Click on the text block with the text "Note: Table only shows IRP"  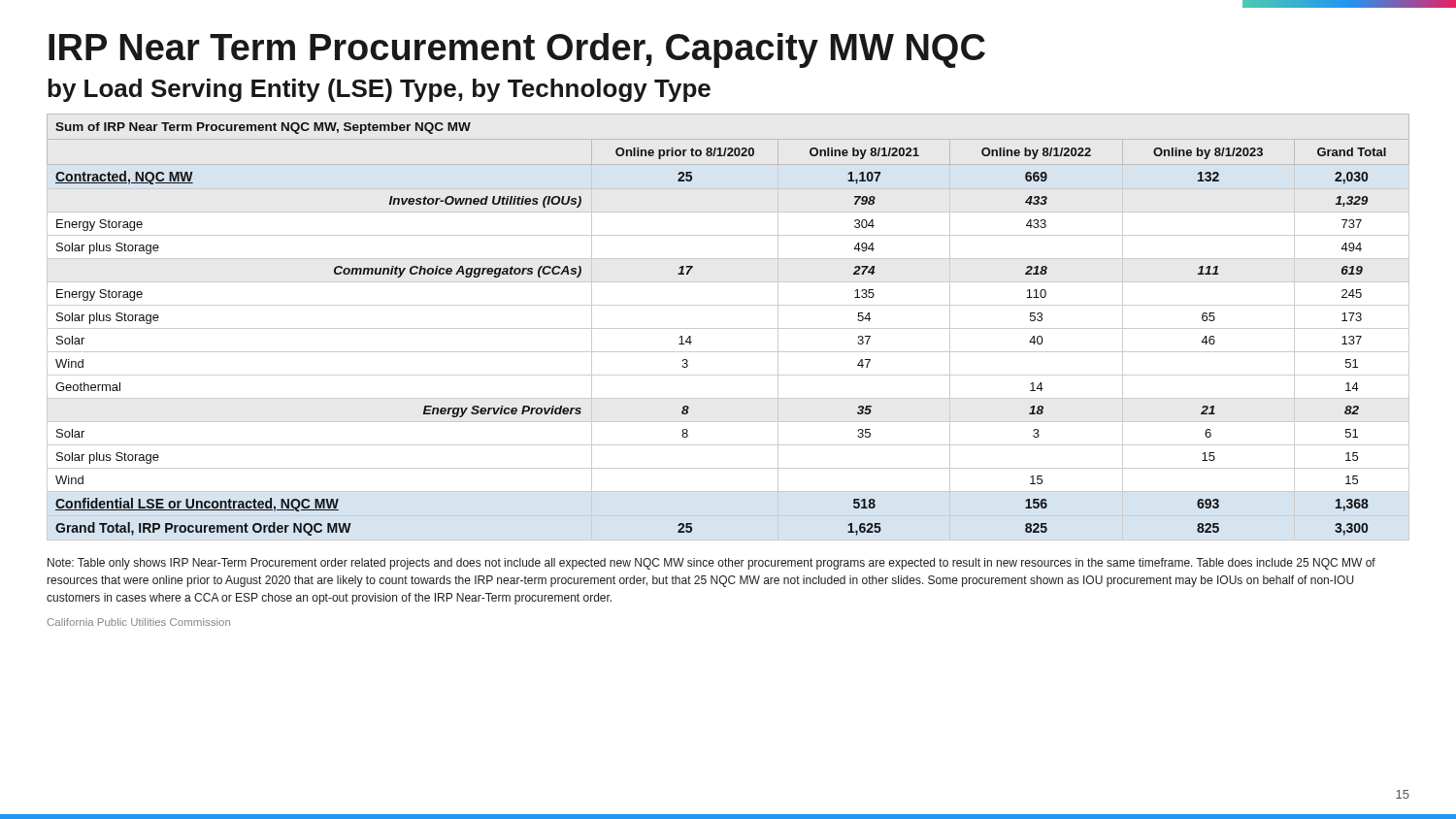[x=711, y=580]
